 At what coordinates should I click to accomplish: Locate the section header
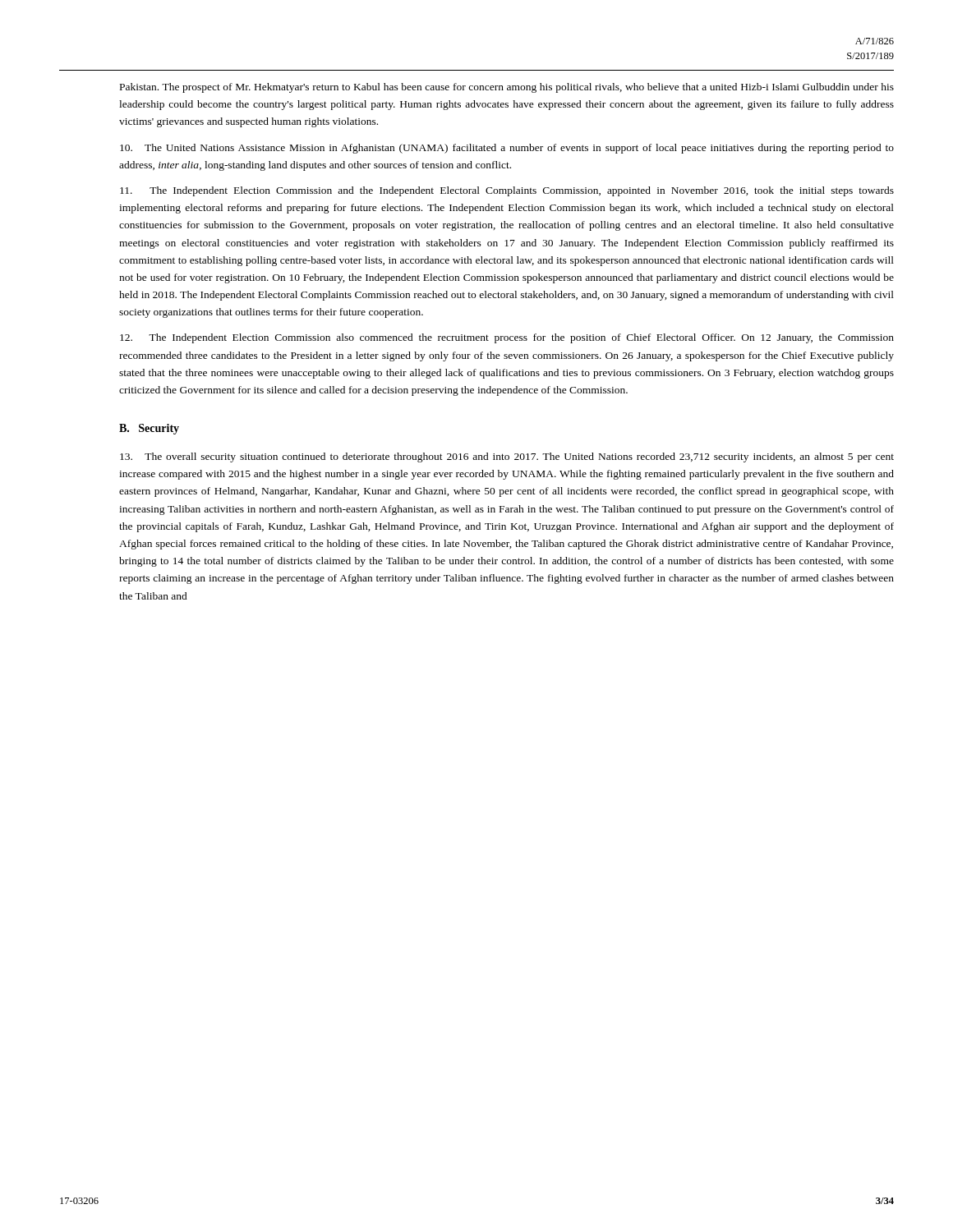pyautogui.click(x=149, y=428)
